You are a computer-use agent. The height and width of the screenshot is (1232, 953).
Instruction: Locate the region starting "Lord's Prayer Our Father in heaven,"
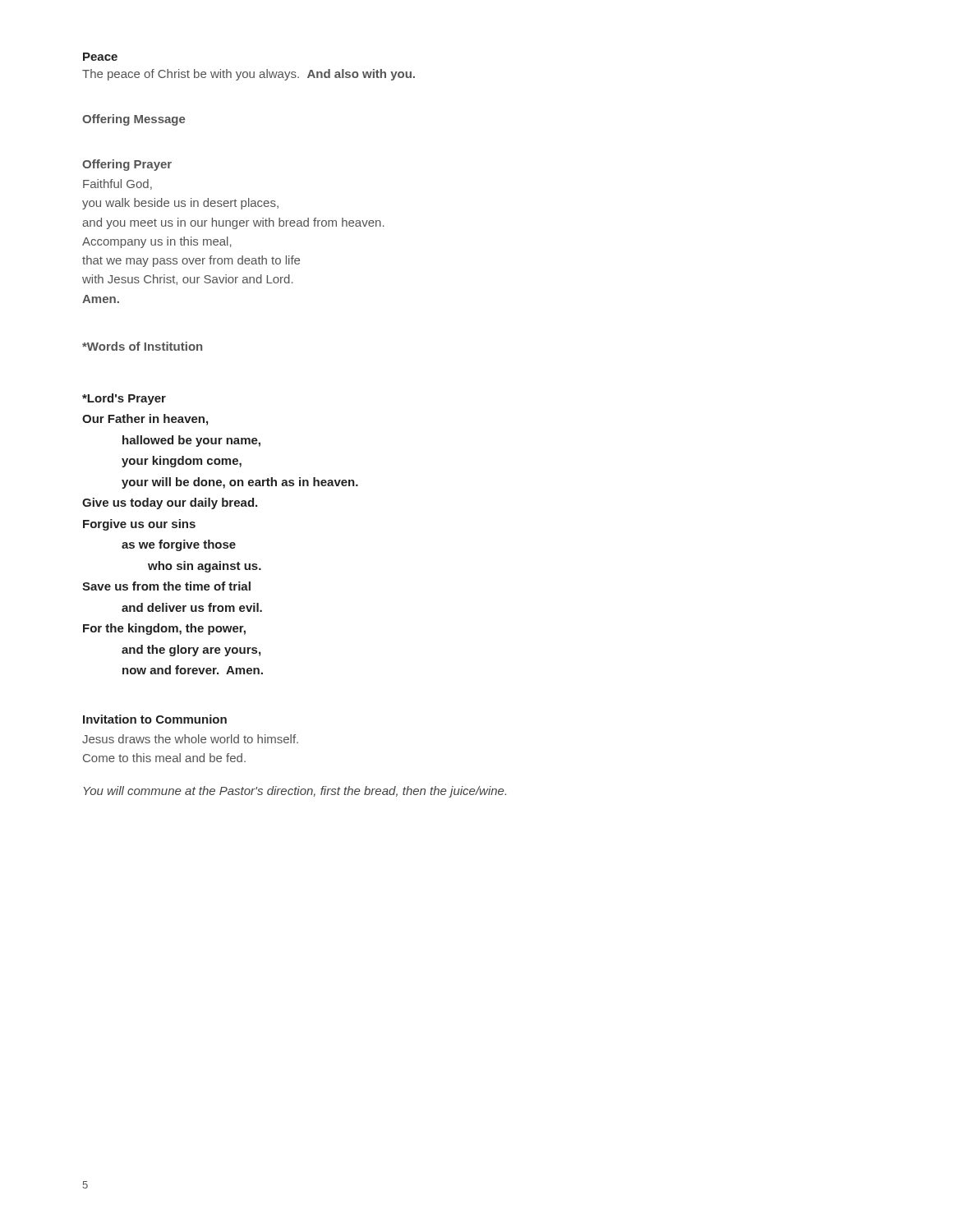coord(124,399)
